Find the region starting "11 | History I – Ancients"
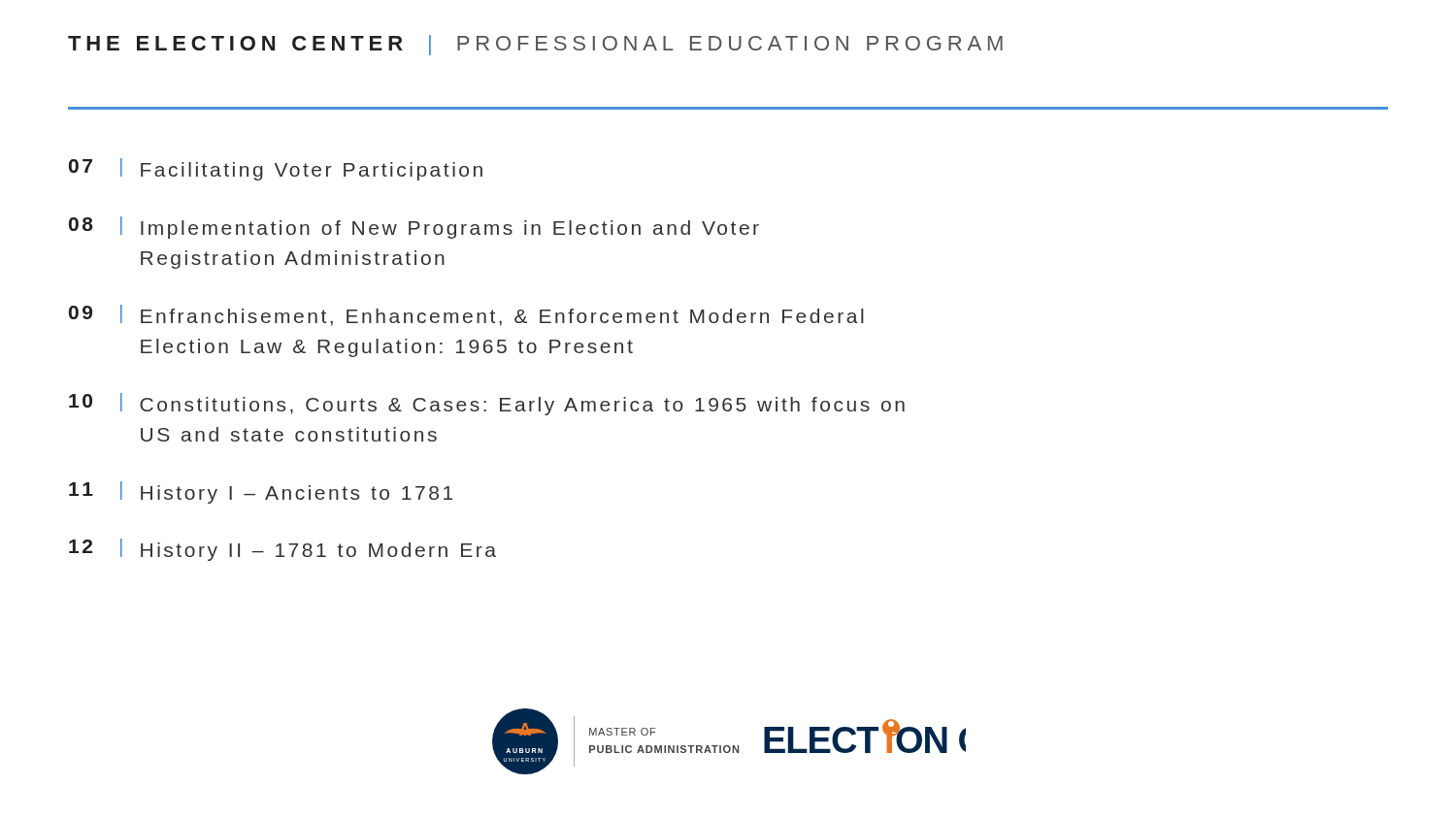The image size is (1456, 819). pyautogui.click(x=262, y=492)
